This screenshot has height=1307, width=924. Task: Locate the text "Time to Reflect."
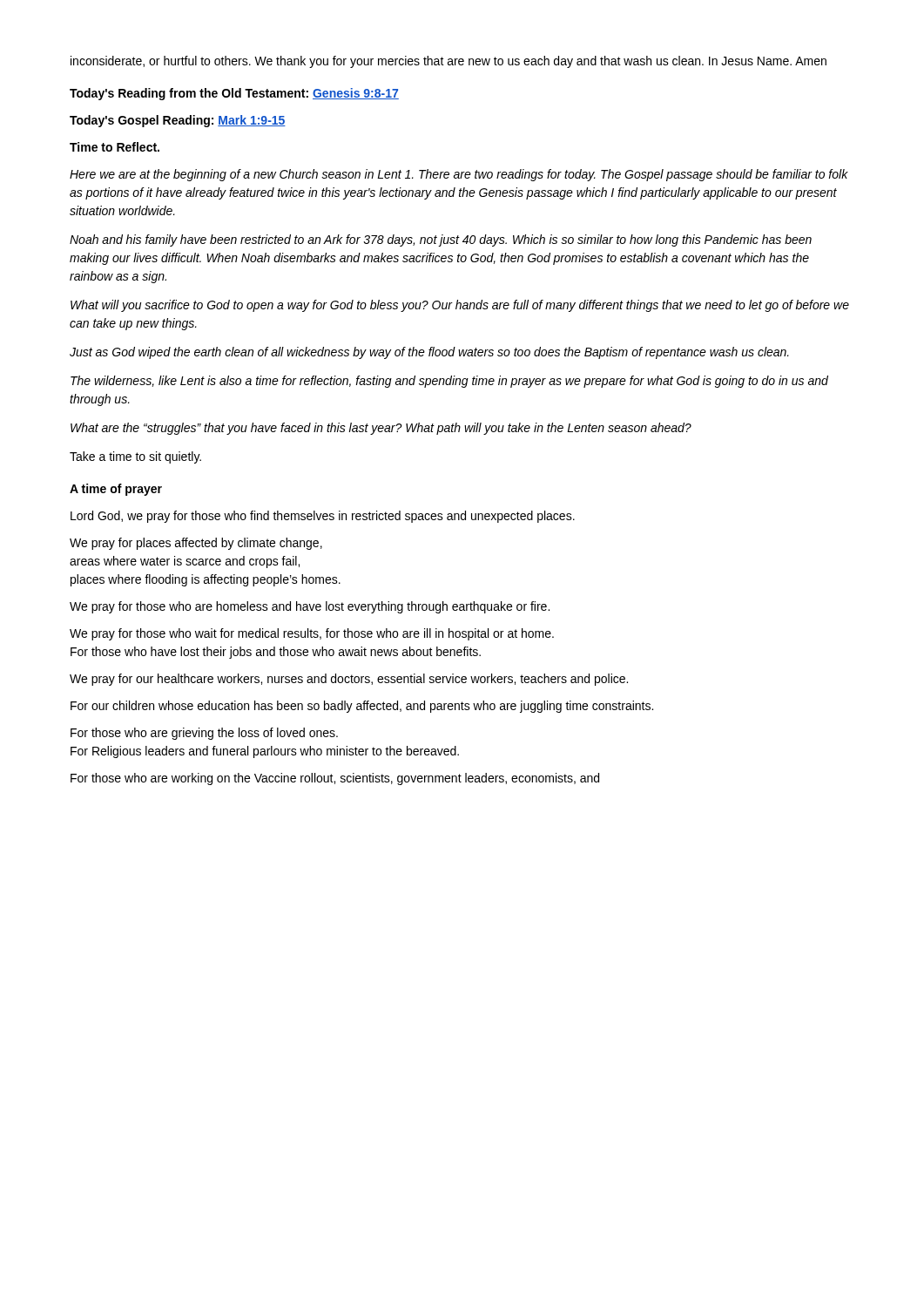(115, 147)
